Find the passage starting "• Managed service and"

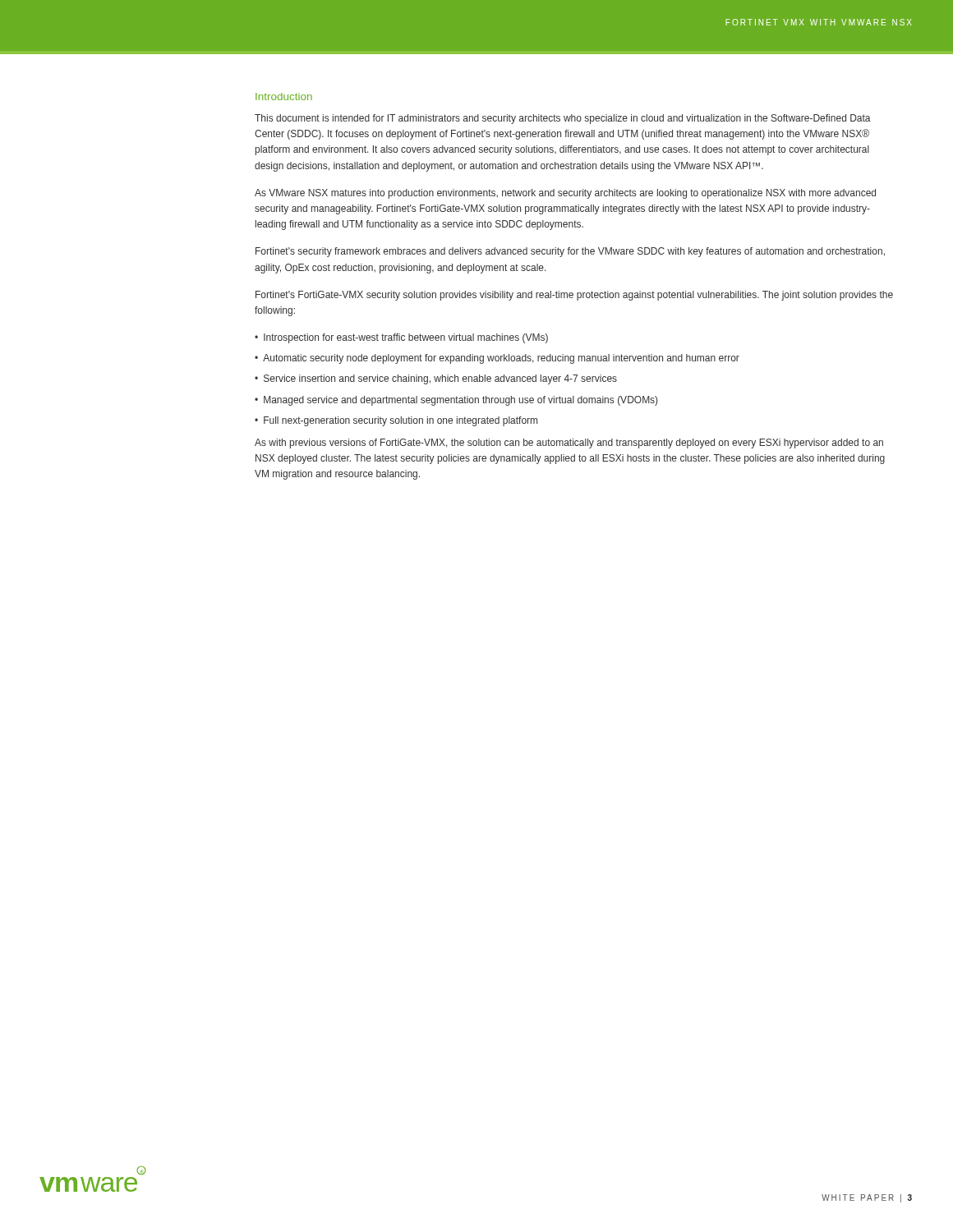[575, 400]
